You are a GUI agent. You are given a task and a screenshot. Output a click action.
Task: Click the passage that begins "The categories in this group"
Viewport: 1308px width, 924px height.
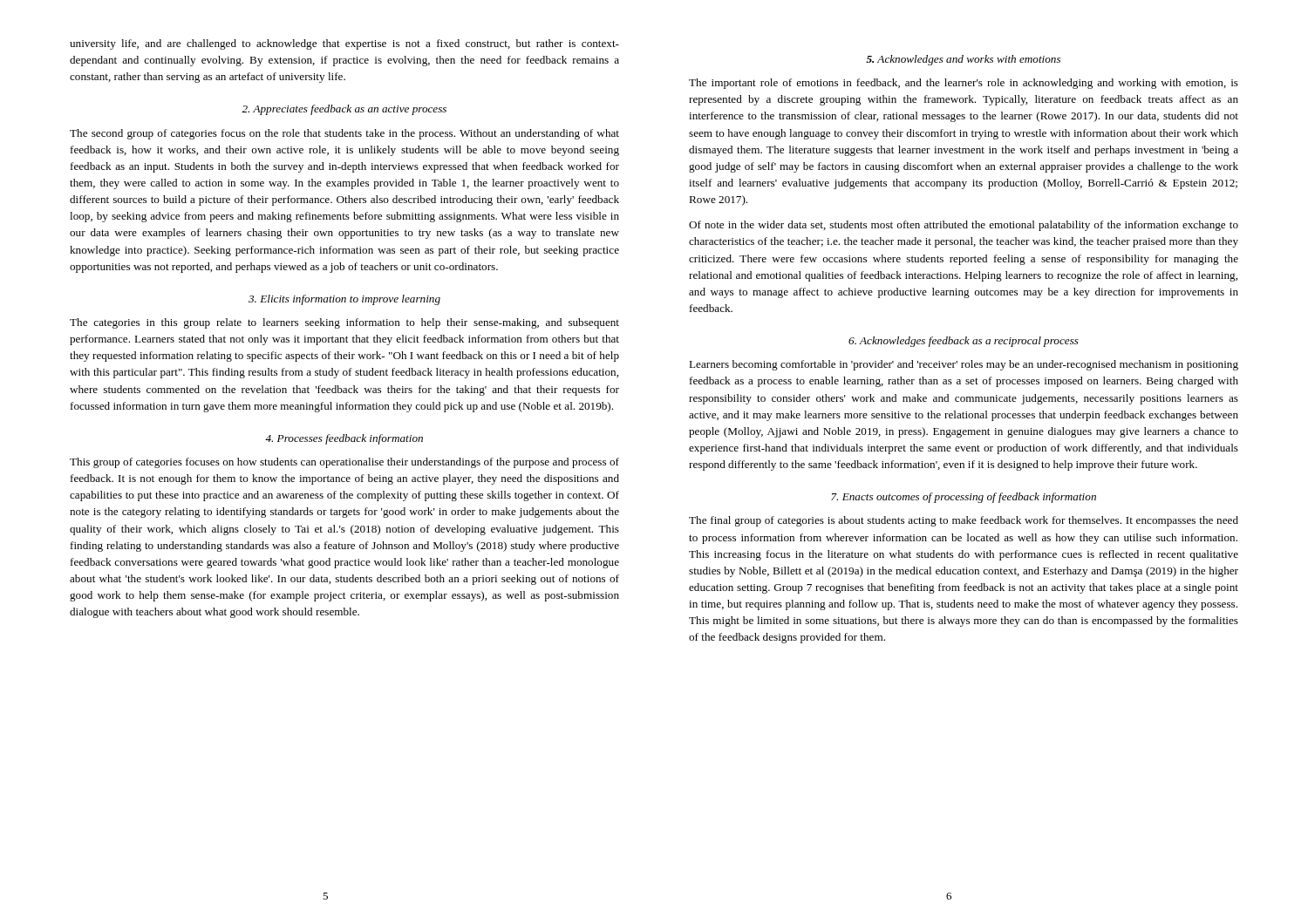tap(344, 364)
